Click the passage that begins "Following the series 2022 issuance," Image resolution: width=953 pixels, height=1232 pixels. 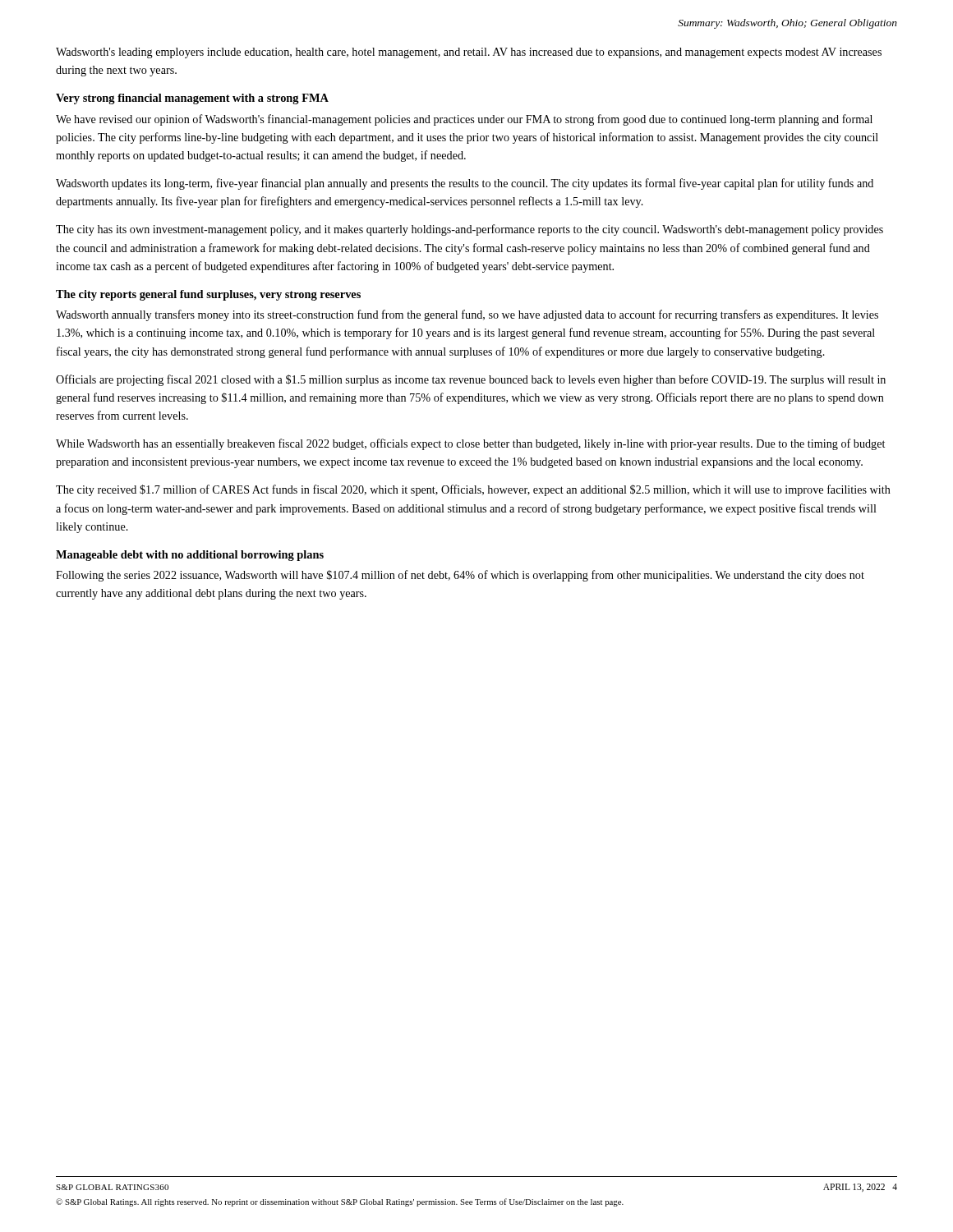(460, 584)
